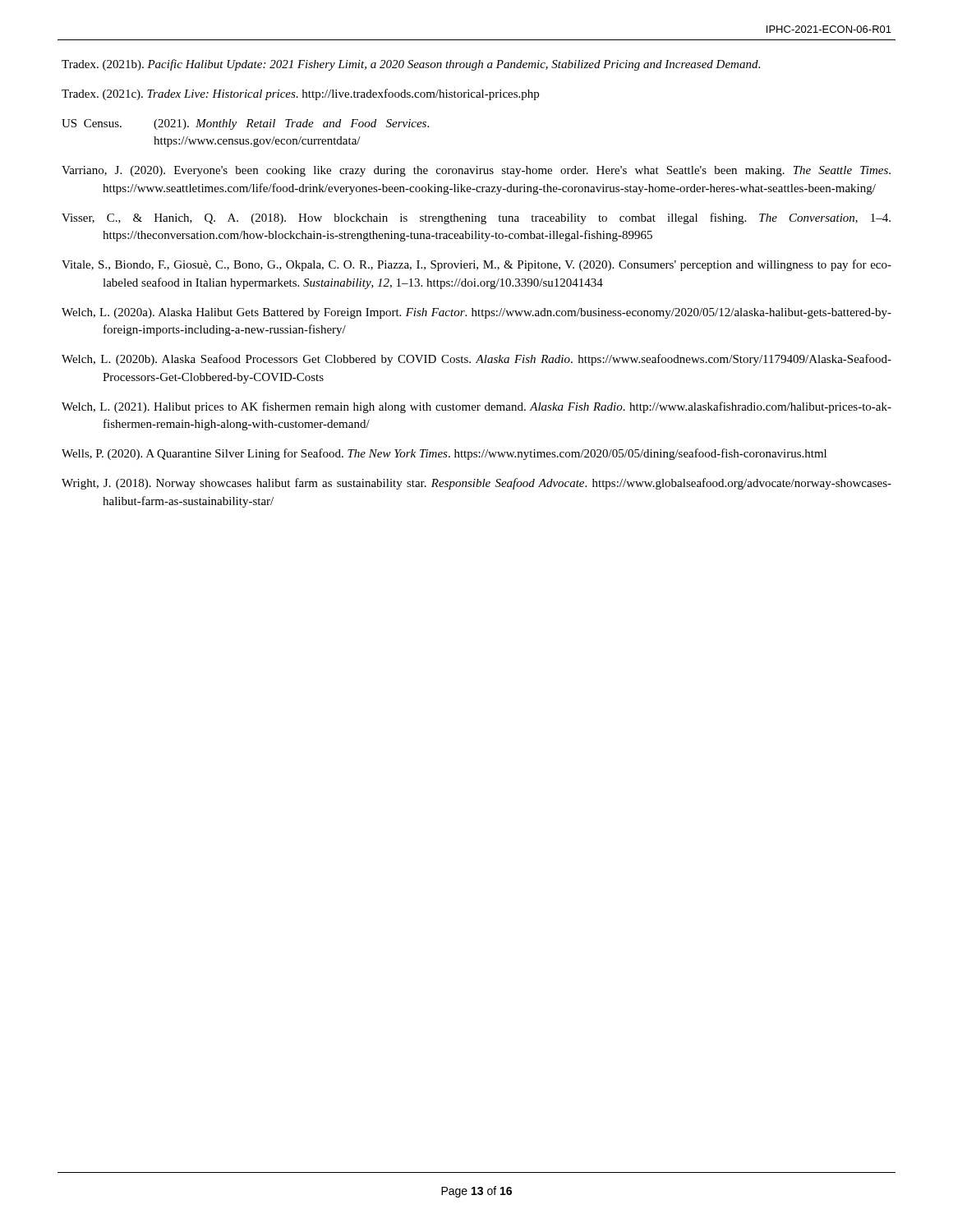The height and width of the screenshot is (1232, 953).
Task: Find the region starting "Vitale, S., Biondo, F., Giosuè, C., Bono, G.,"
Action: [x=476, y=273]
